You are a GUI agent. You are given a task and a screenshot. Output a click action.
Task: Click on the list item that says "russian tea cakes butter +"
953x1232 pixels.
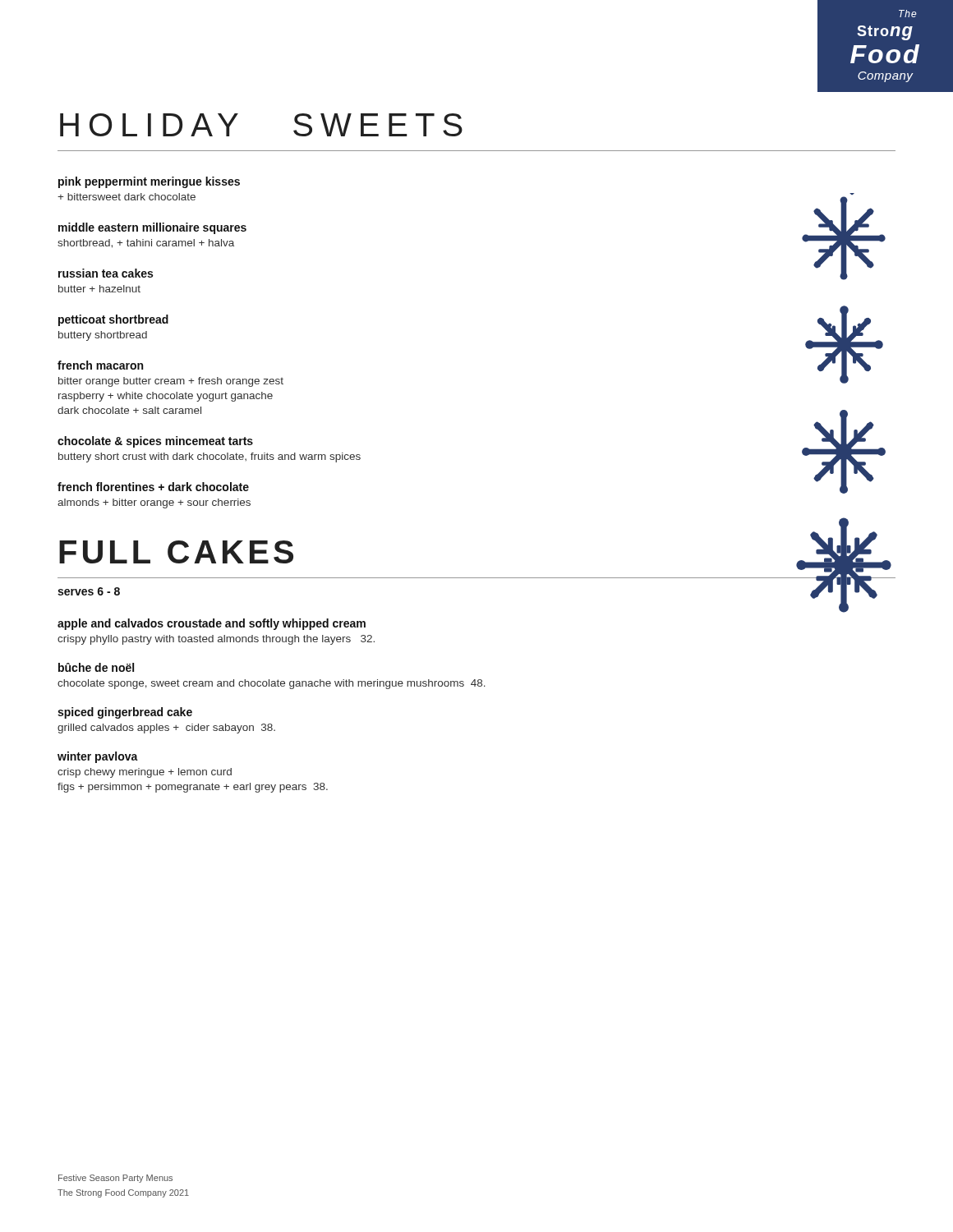coord(105,281)
